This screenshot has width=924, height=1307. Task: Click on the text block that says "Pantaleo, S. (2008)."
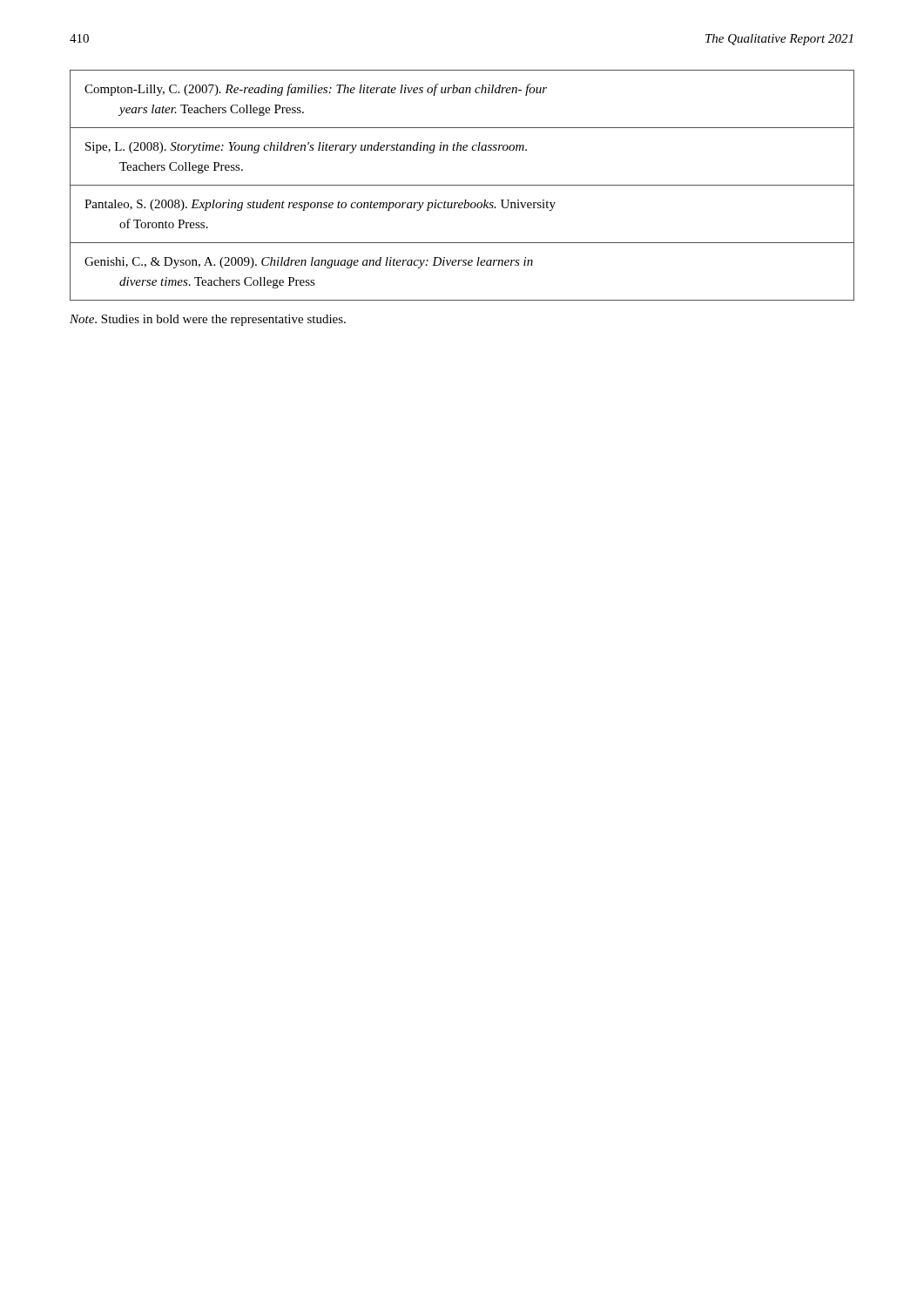click(x=320, y=214)
